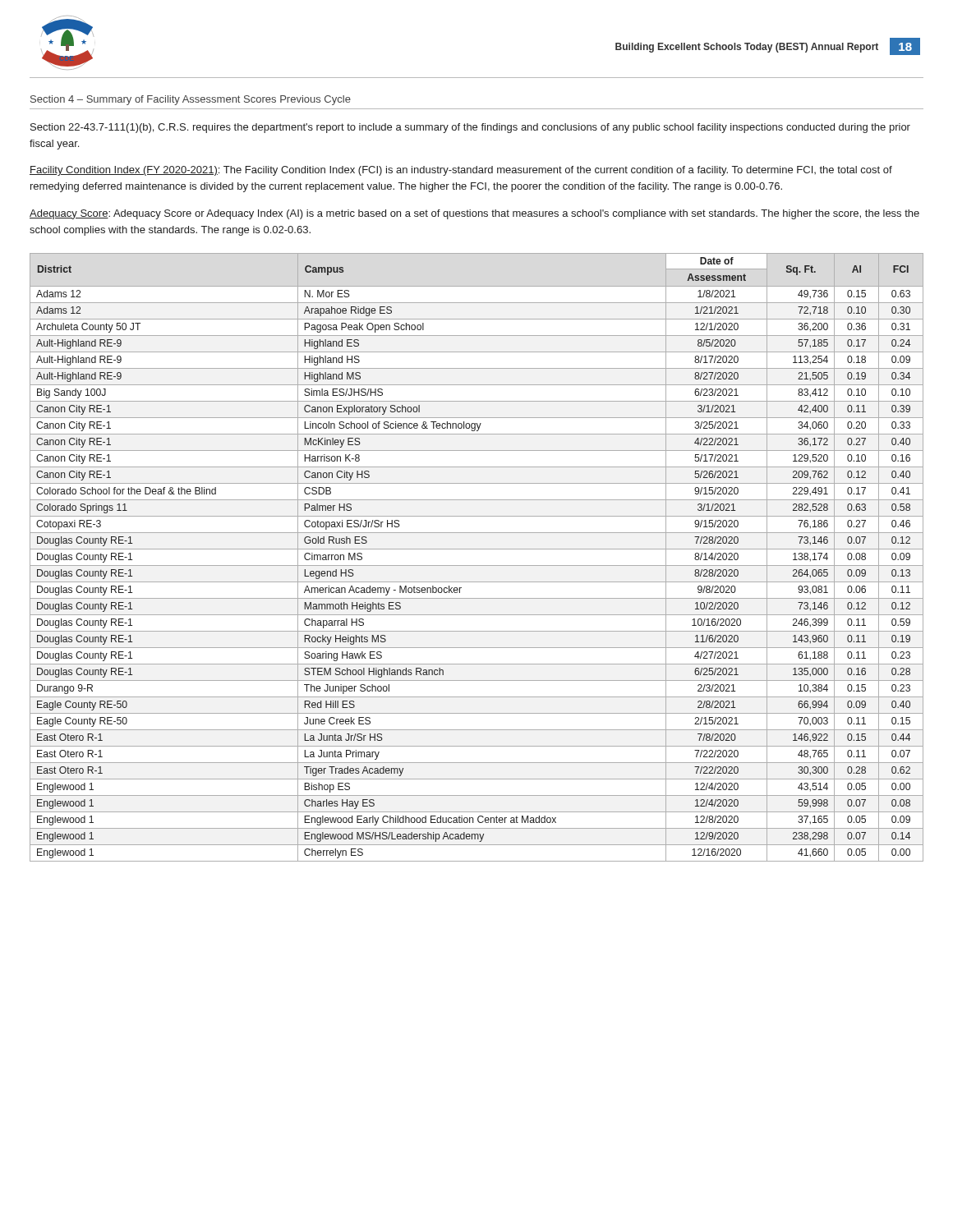Select the passage starting "Section 22-43.7-111(1)(b), C.R.S. requires the department's report to"
The image size is (953, 1232).
click(470, 135)
